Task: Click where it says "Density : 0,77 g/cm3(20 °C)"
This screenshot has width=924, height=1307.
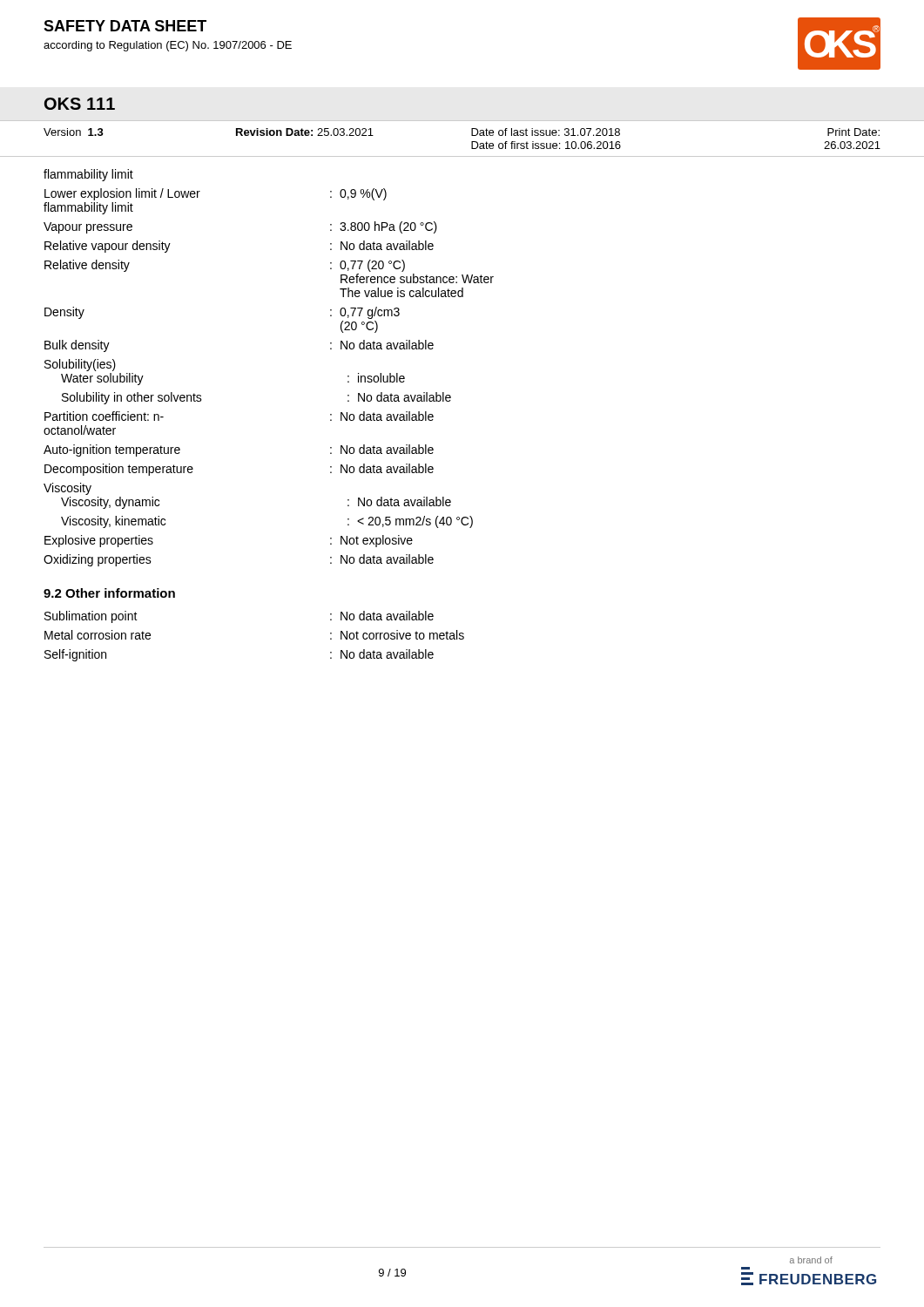Action: [x=61, y=312]
